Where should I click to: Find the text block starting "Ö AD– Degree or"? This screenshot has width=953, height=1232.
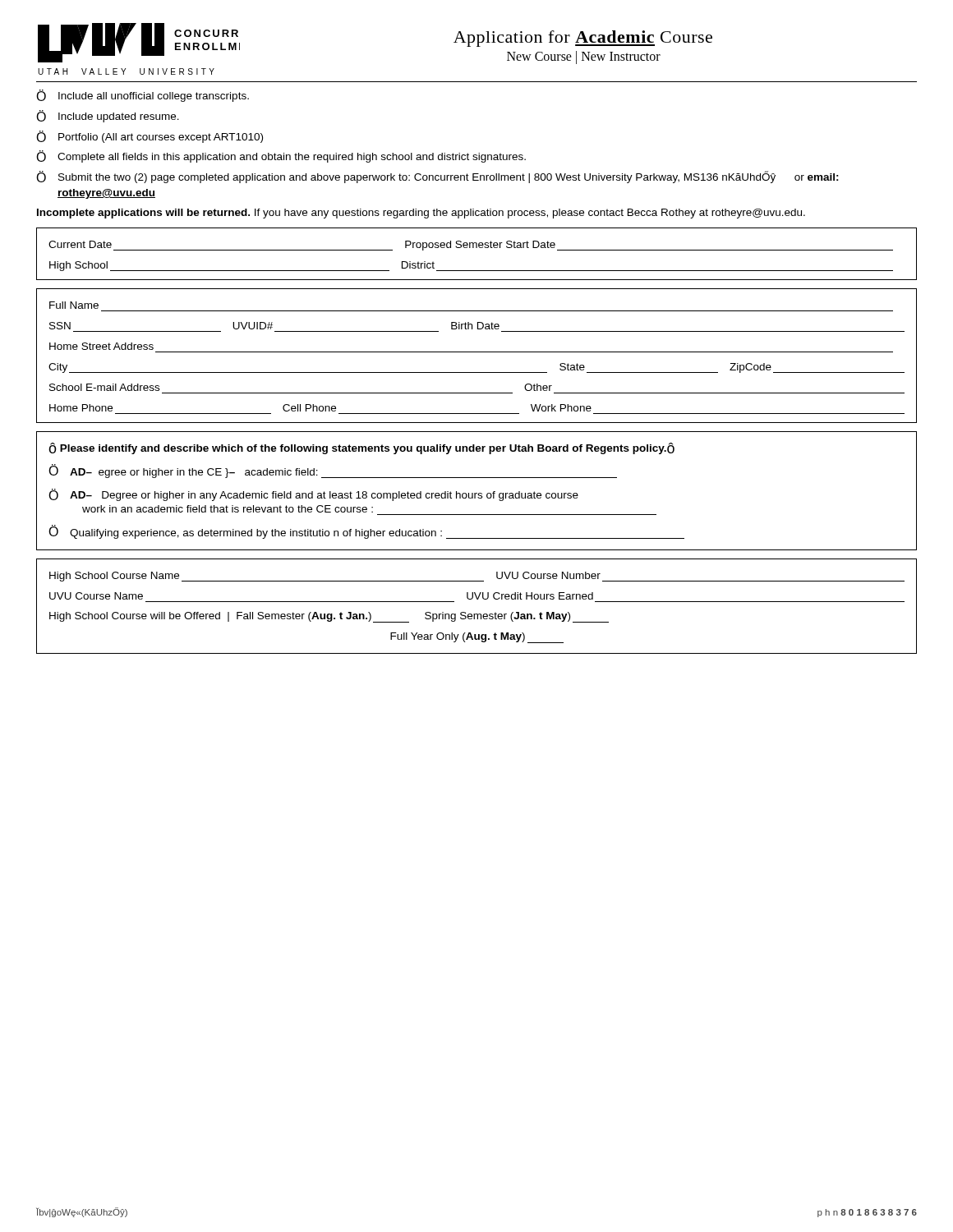pos(476,502)
